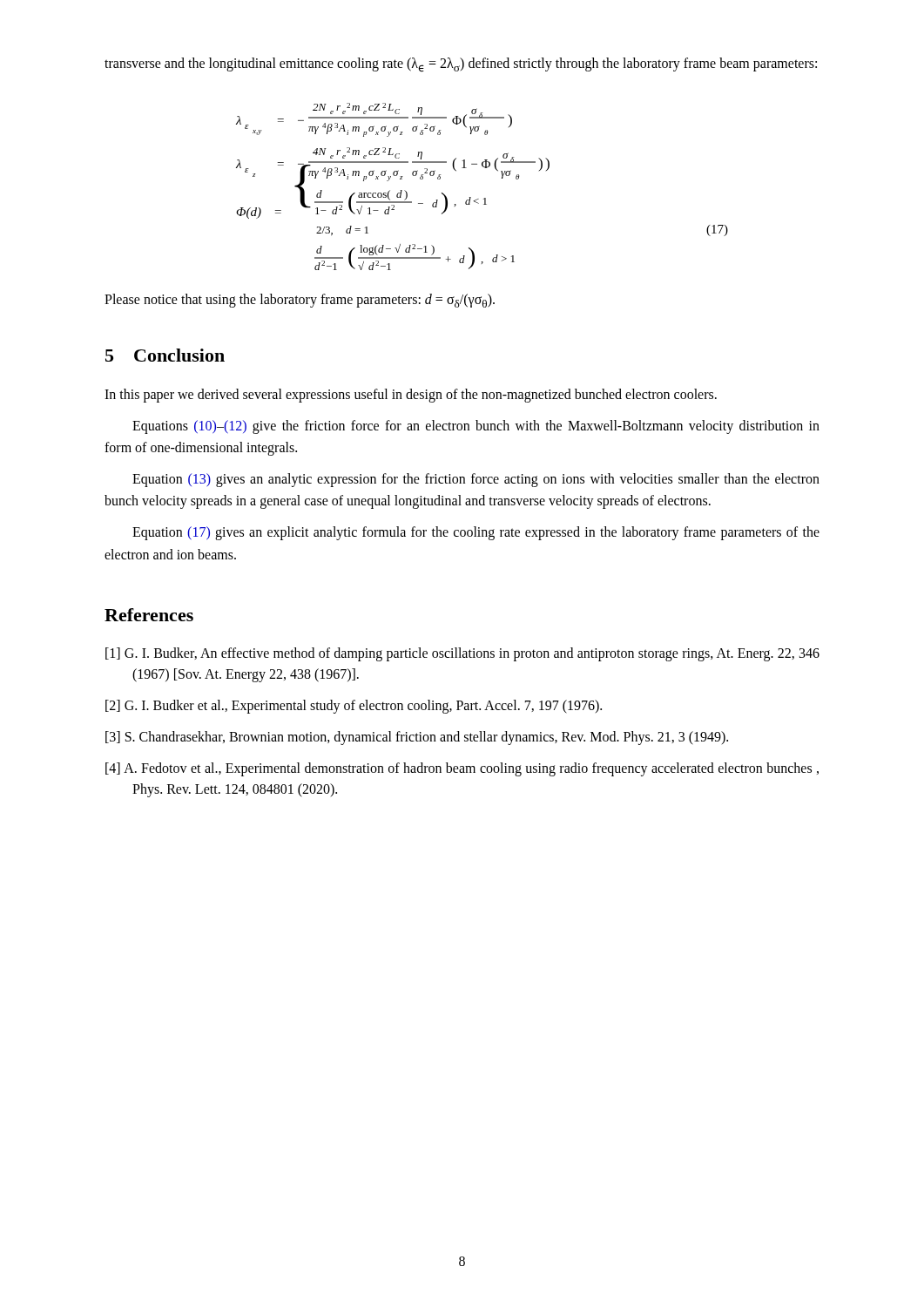Image resolution: width=924 pixels, height=1307 pixels.
Task: Click the passage that begins "[2] G. I. Budker et al., Experimental study"
Action: (354, 705)
